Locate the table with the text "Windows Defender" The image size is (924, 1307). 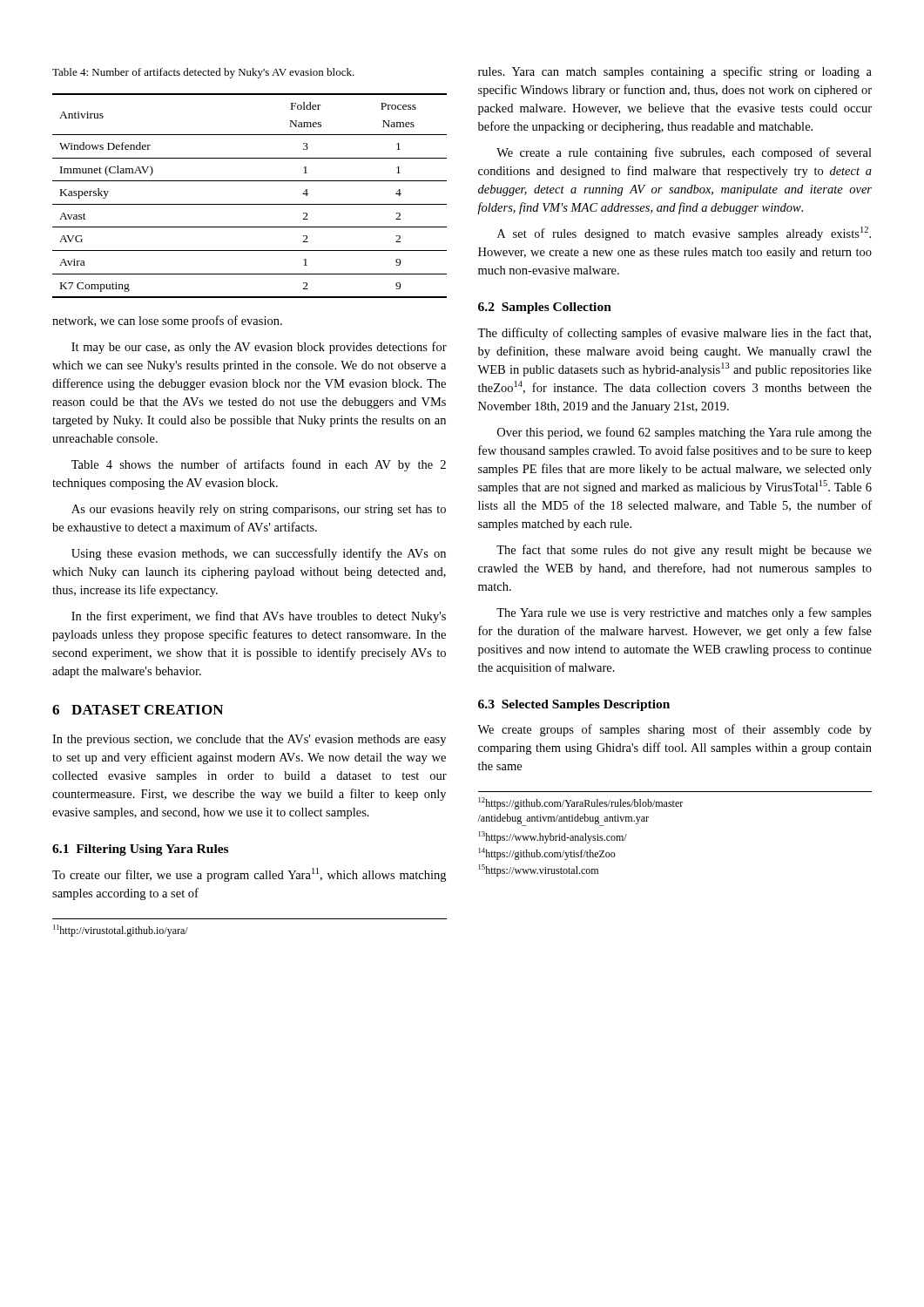click(x=249, y=196)
